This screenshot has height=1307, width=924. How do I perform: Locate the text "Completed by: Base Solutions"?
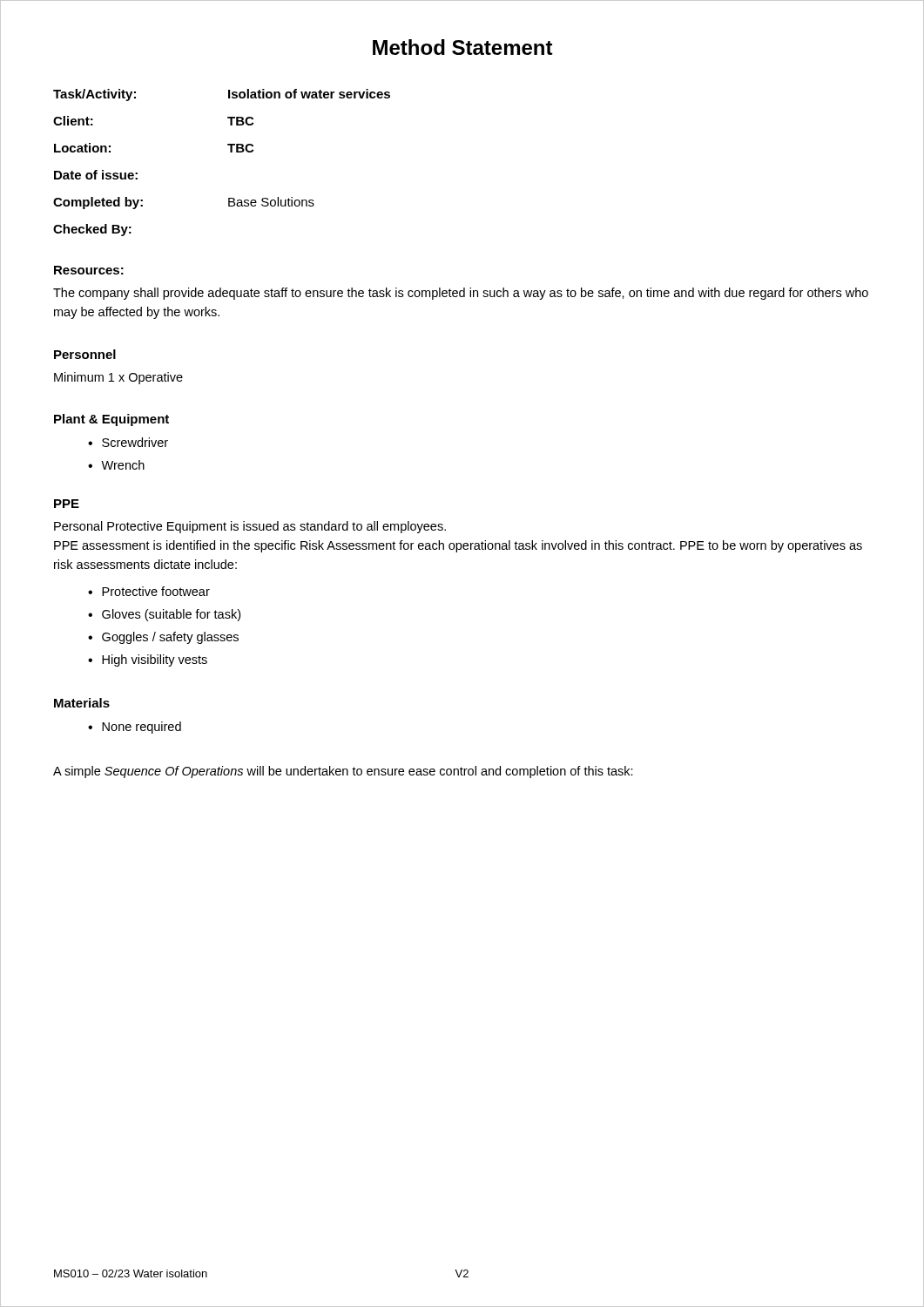[103, 203]
